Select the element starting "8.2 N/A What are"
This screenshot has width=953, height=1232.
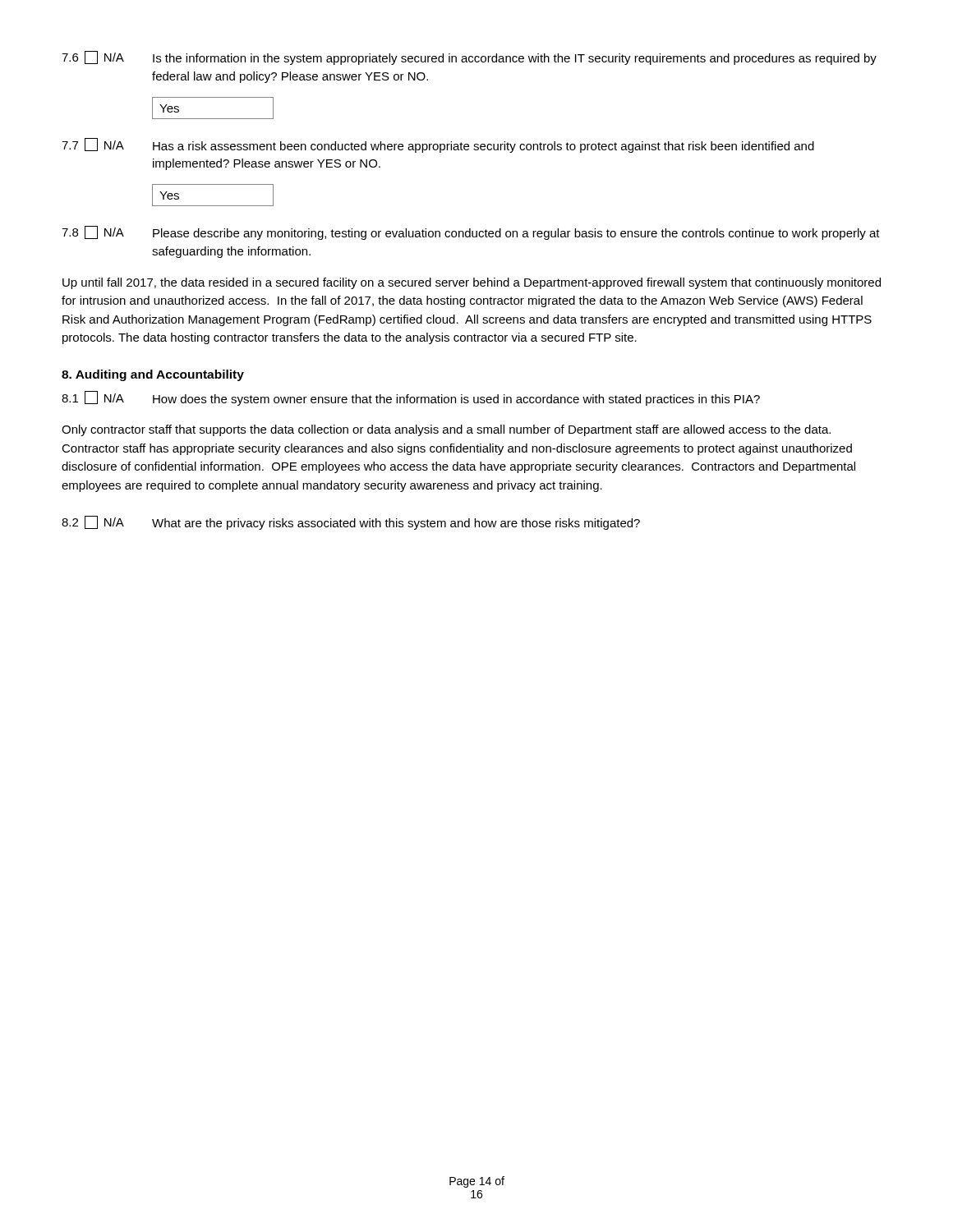[474, 523]
